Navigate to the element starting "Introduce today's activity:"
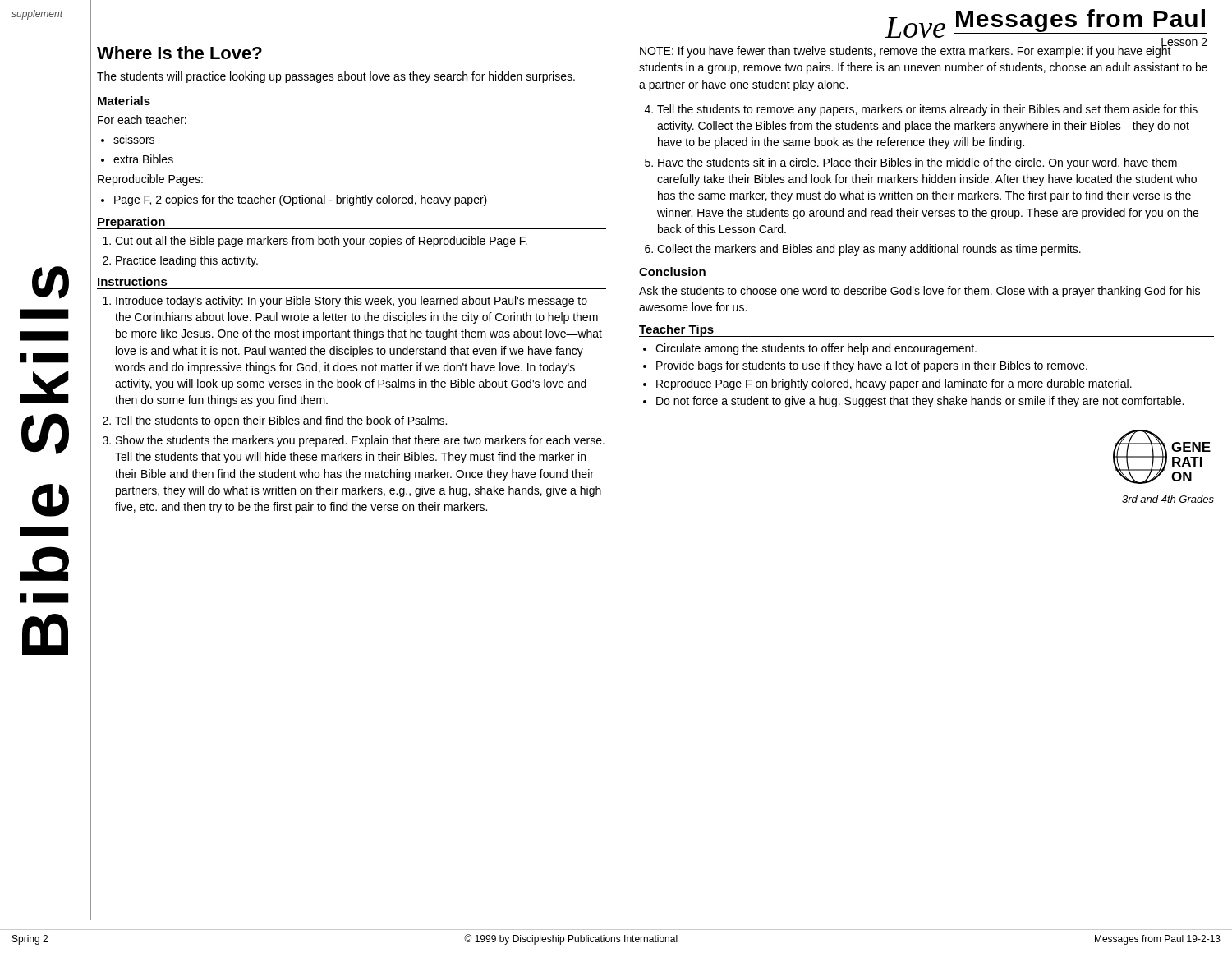This screenshot has height=953, width=1232. click(352, 404)
